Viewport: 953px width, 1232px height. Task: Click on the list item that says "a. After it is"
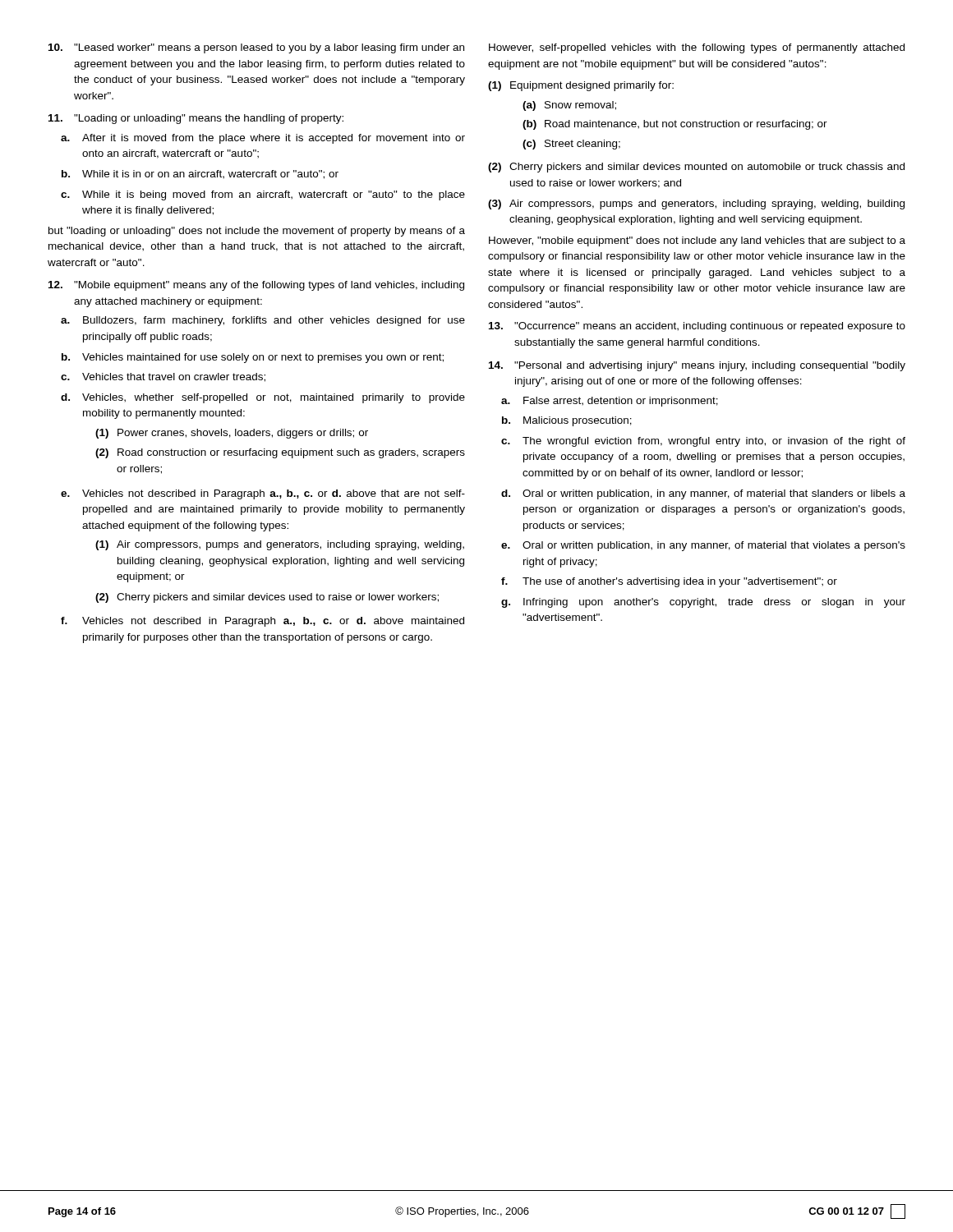pyautogui.click(x=263, y=146)
